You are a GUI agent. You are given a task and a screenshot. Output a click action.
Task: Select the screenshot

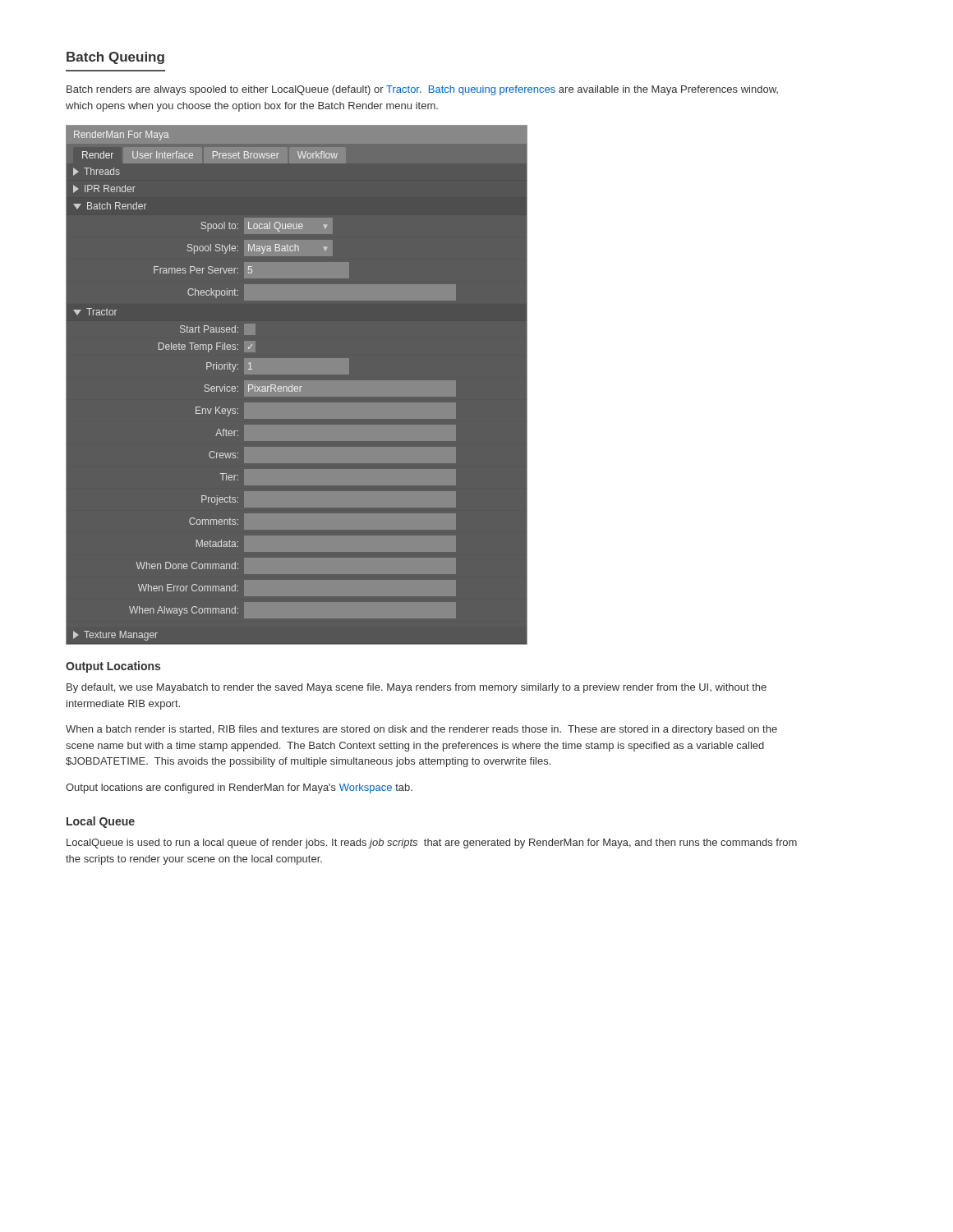coord(476,385)
